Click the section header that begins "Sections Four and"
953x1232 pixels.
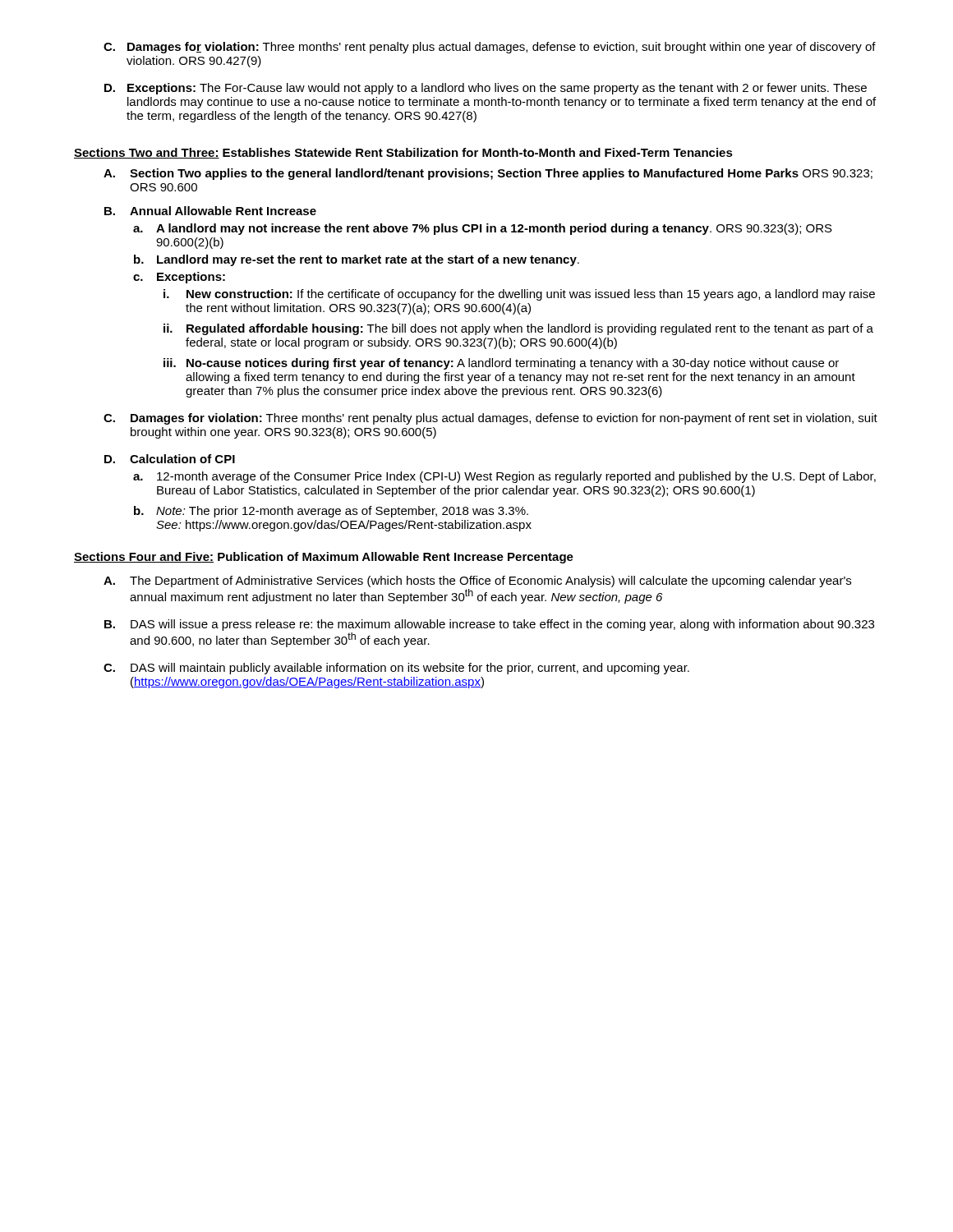point(324,556)
